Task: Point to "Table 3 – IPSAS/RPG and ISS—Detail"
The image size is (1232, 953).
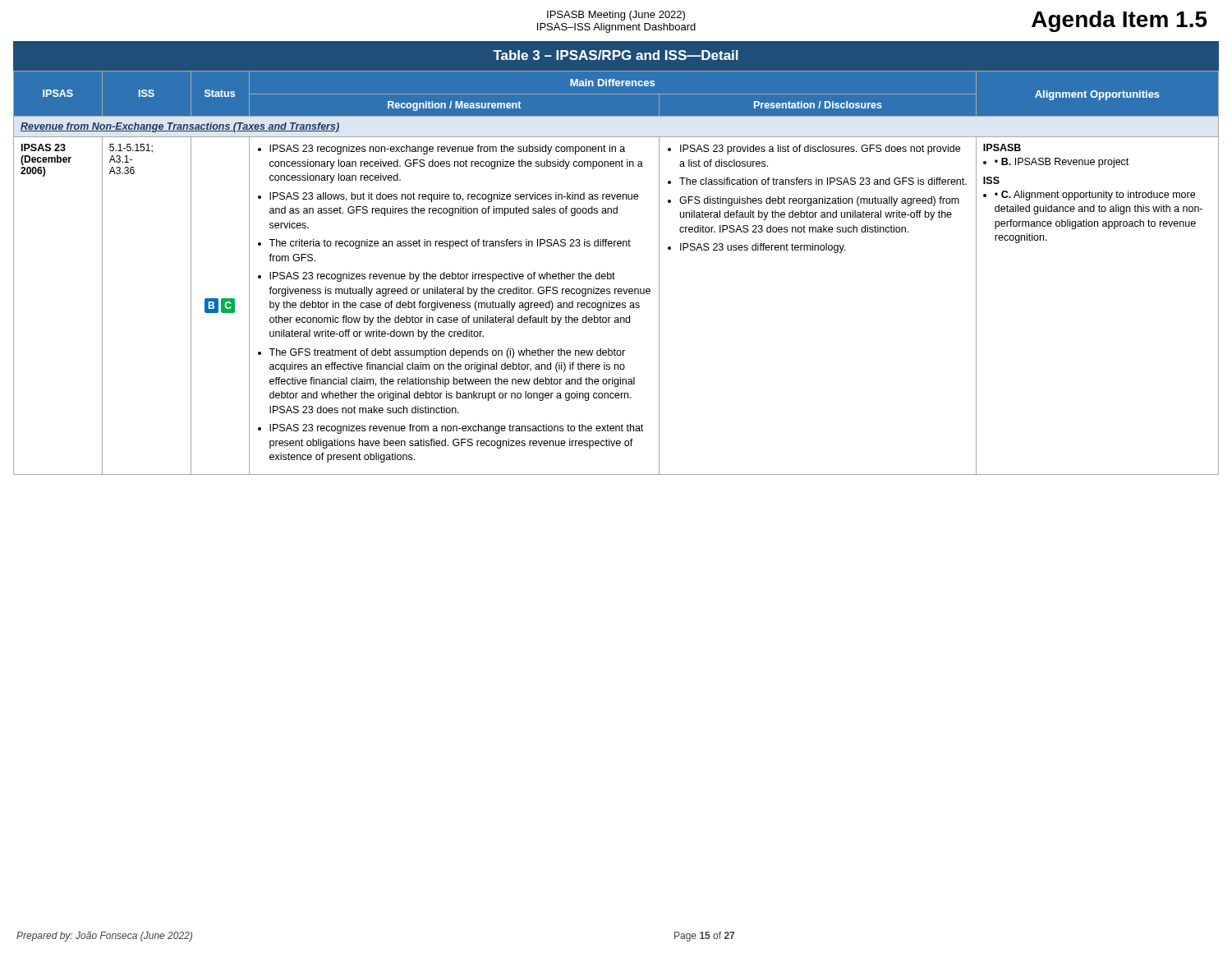Action: coord(616,55)
